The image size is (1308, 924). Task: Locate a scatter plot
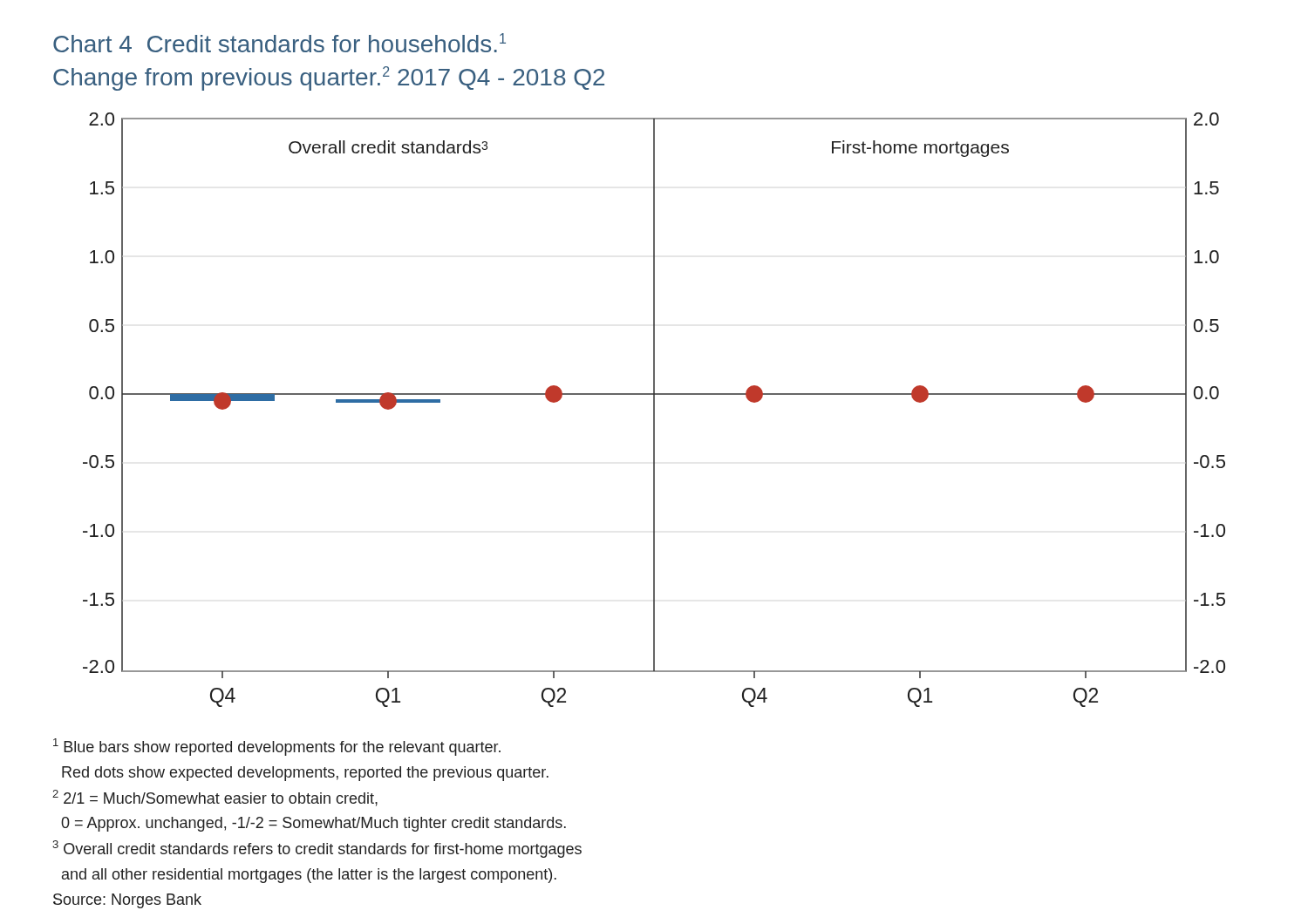coord(654,412)
